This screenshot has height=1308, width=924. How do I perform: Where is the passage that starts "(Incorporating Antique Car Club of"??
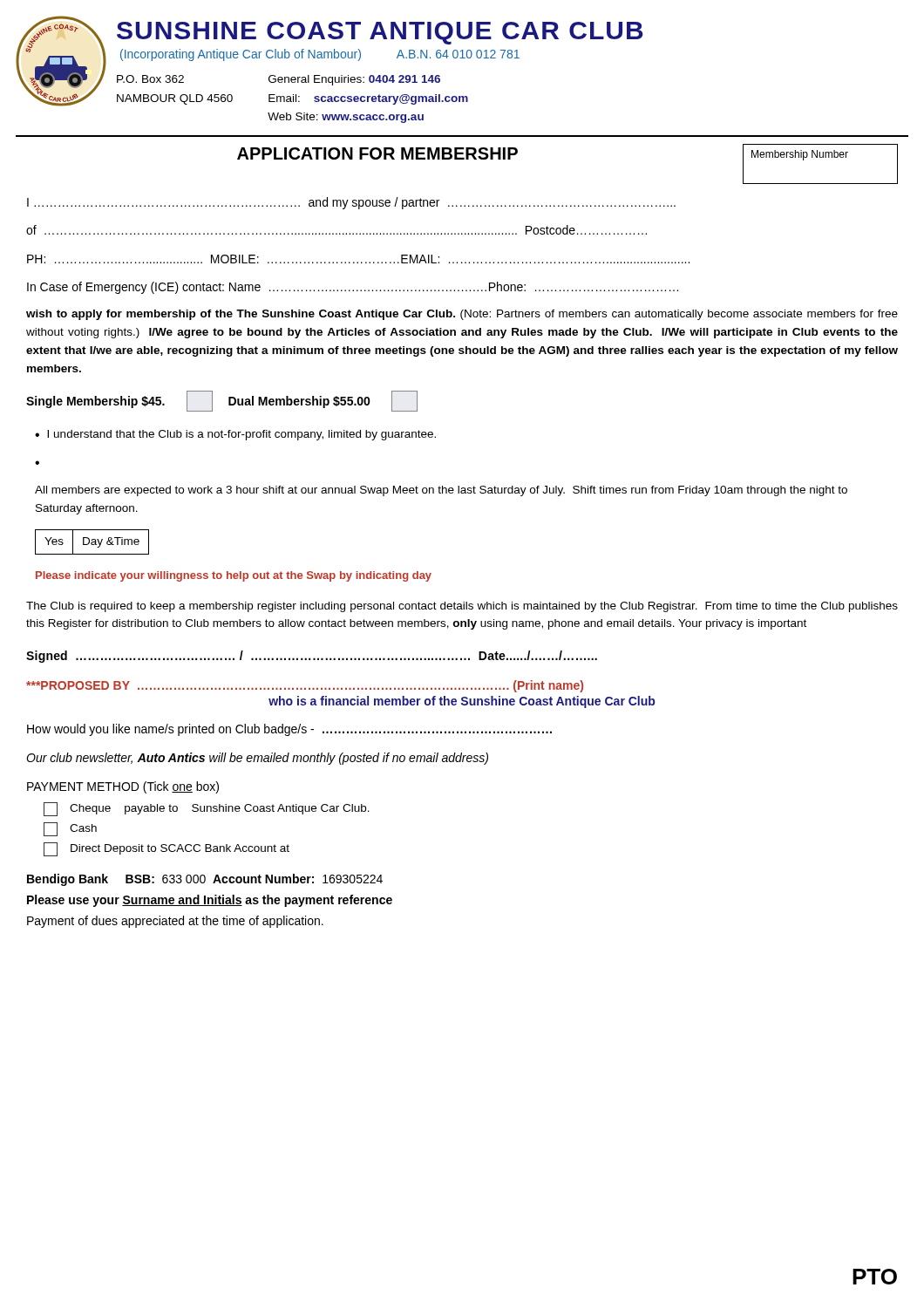(x=320, y=54)
